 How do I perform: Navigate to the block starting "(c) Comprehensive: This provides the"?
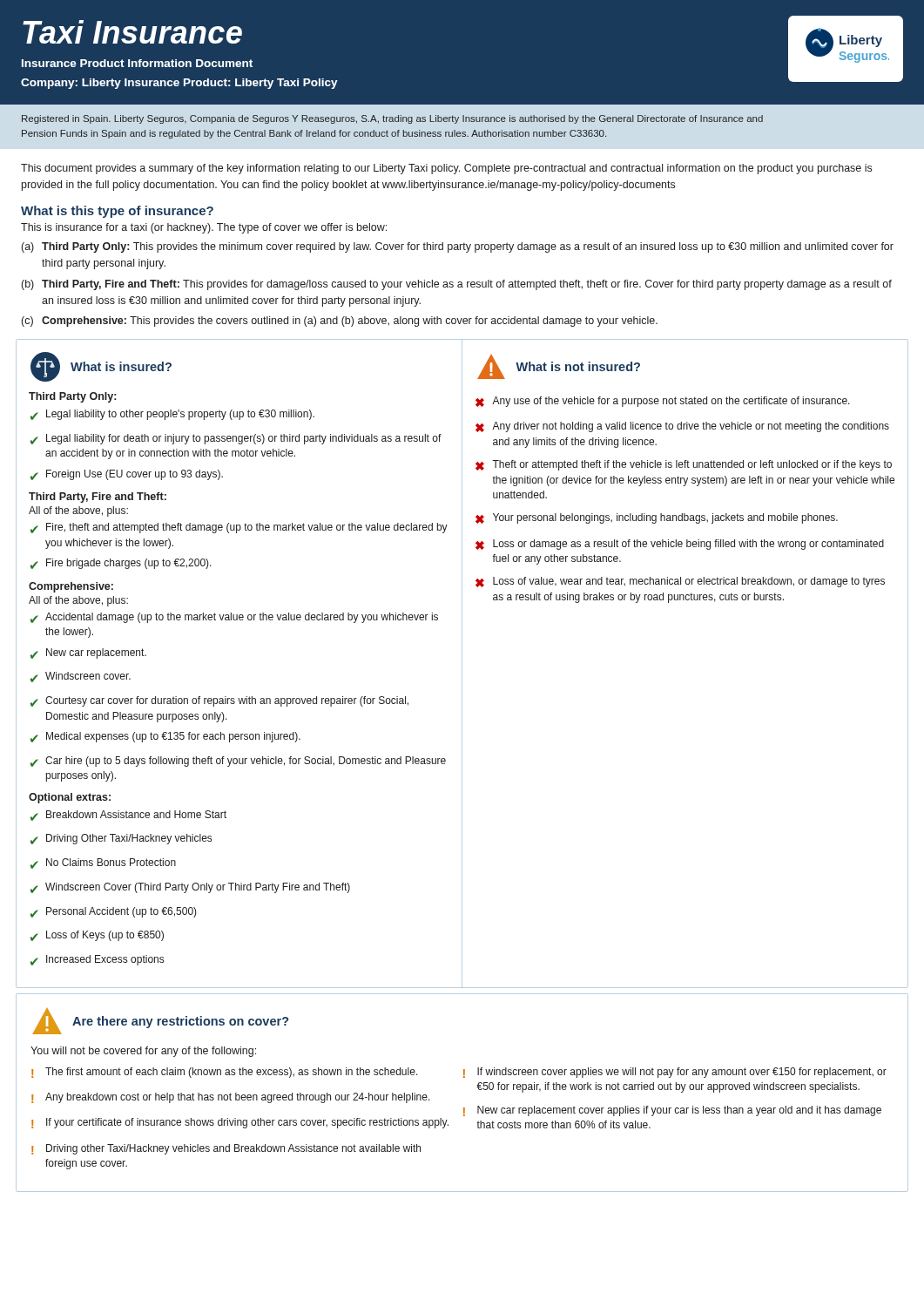[x=340, y=321]
